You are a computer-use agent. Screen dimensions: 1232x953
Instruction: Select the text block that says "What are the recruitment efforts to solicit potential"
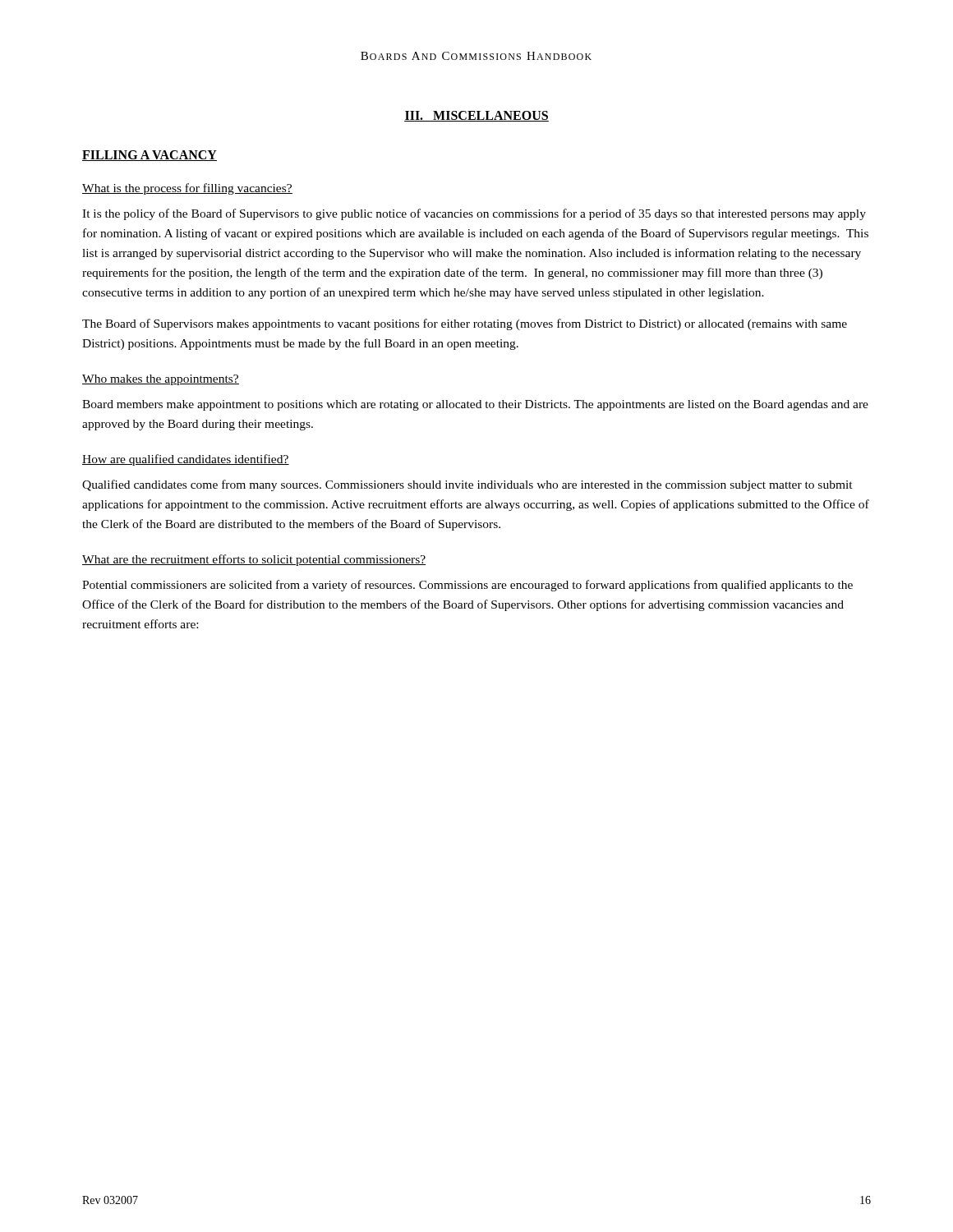pyautogui.click(x=254, y=559)
